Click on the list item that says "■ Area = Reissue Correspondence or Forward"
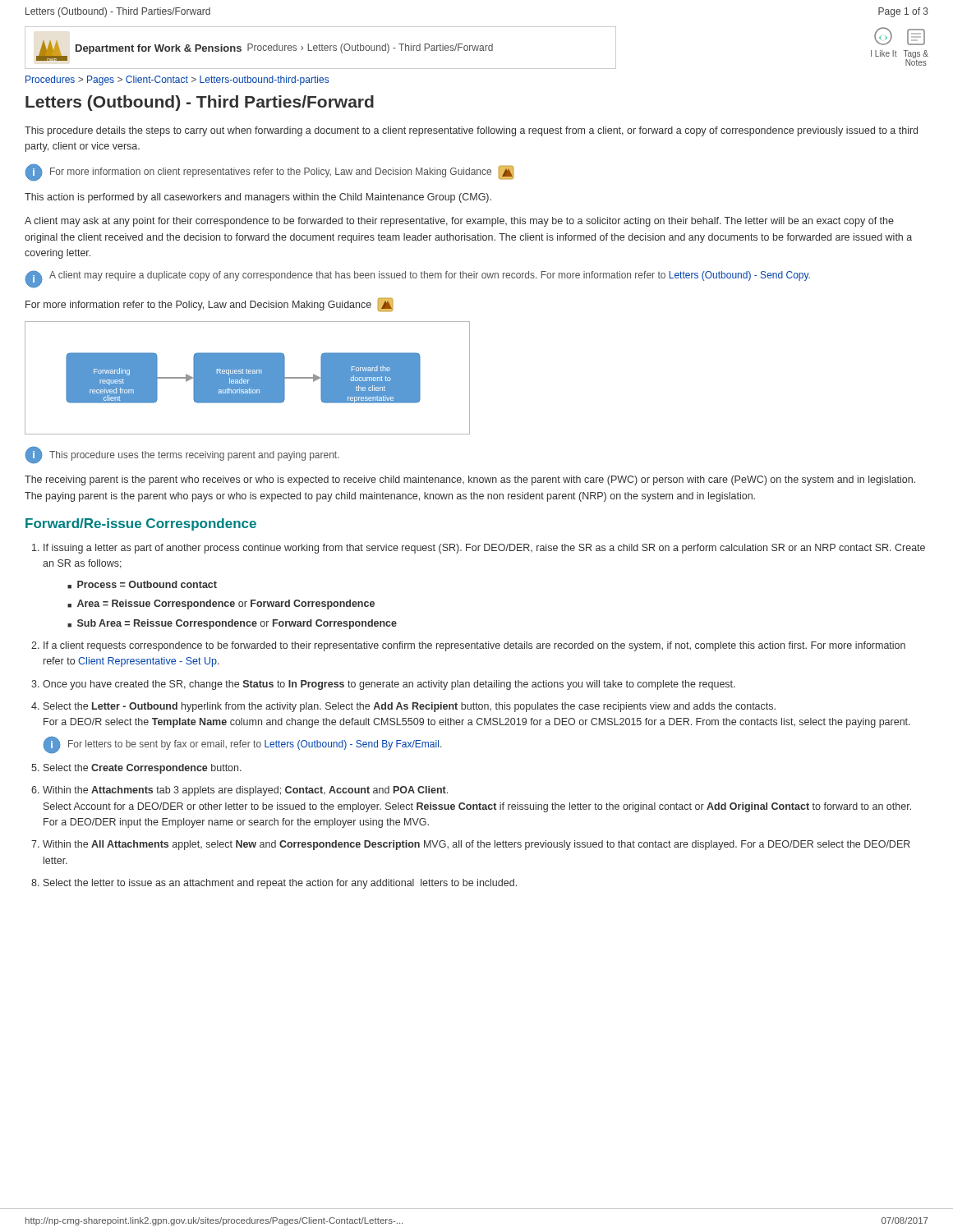Screen dimensions: 1232x953 pyautogui.click(x=221, y=604)
